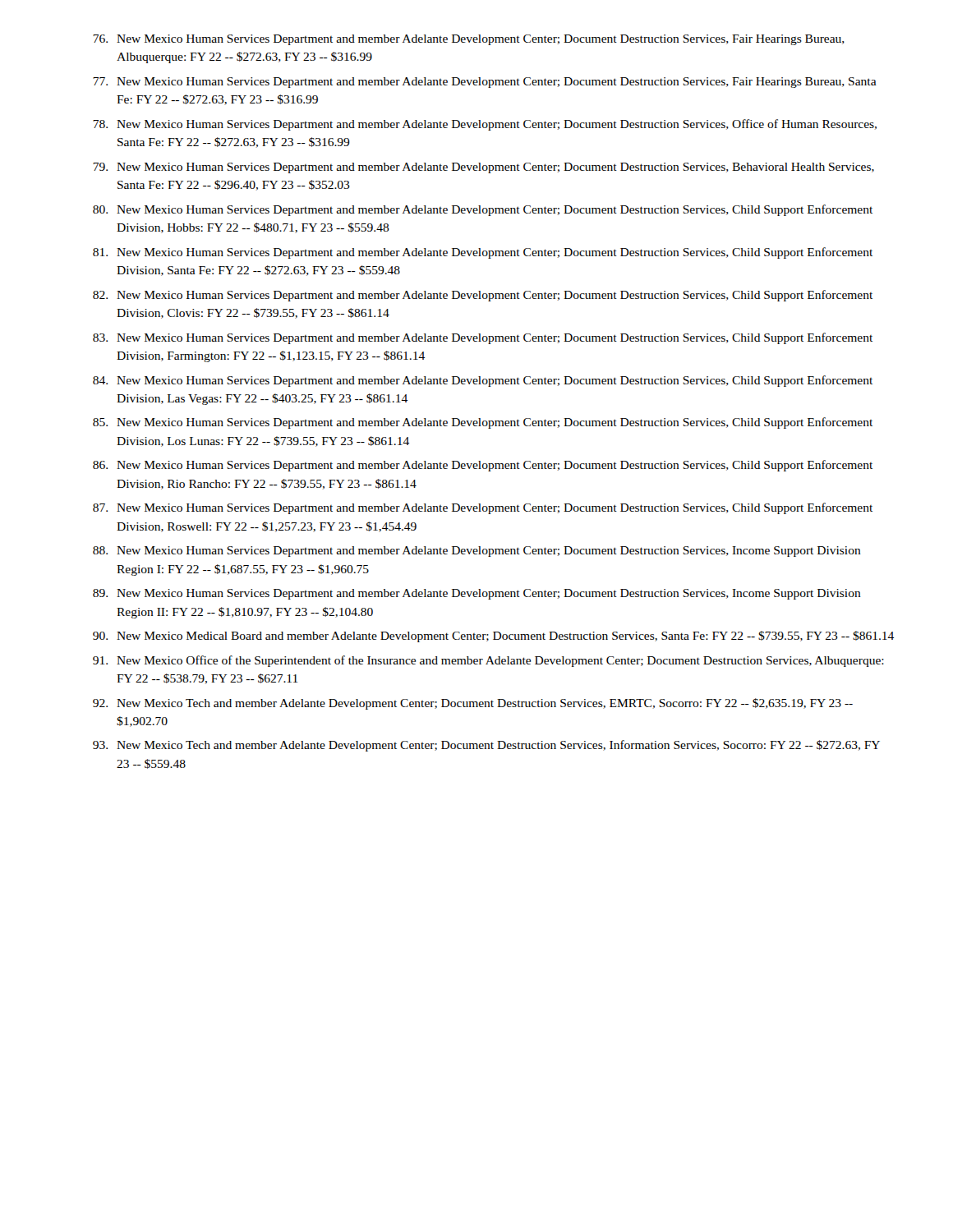Click on the list item that reads "76. New Mexico"
This screenshot has height=1232, width=953.
point(485,48)
